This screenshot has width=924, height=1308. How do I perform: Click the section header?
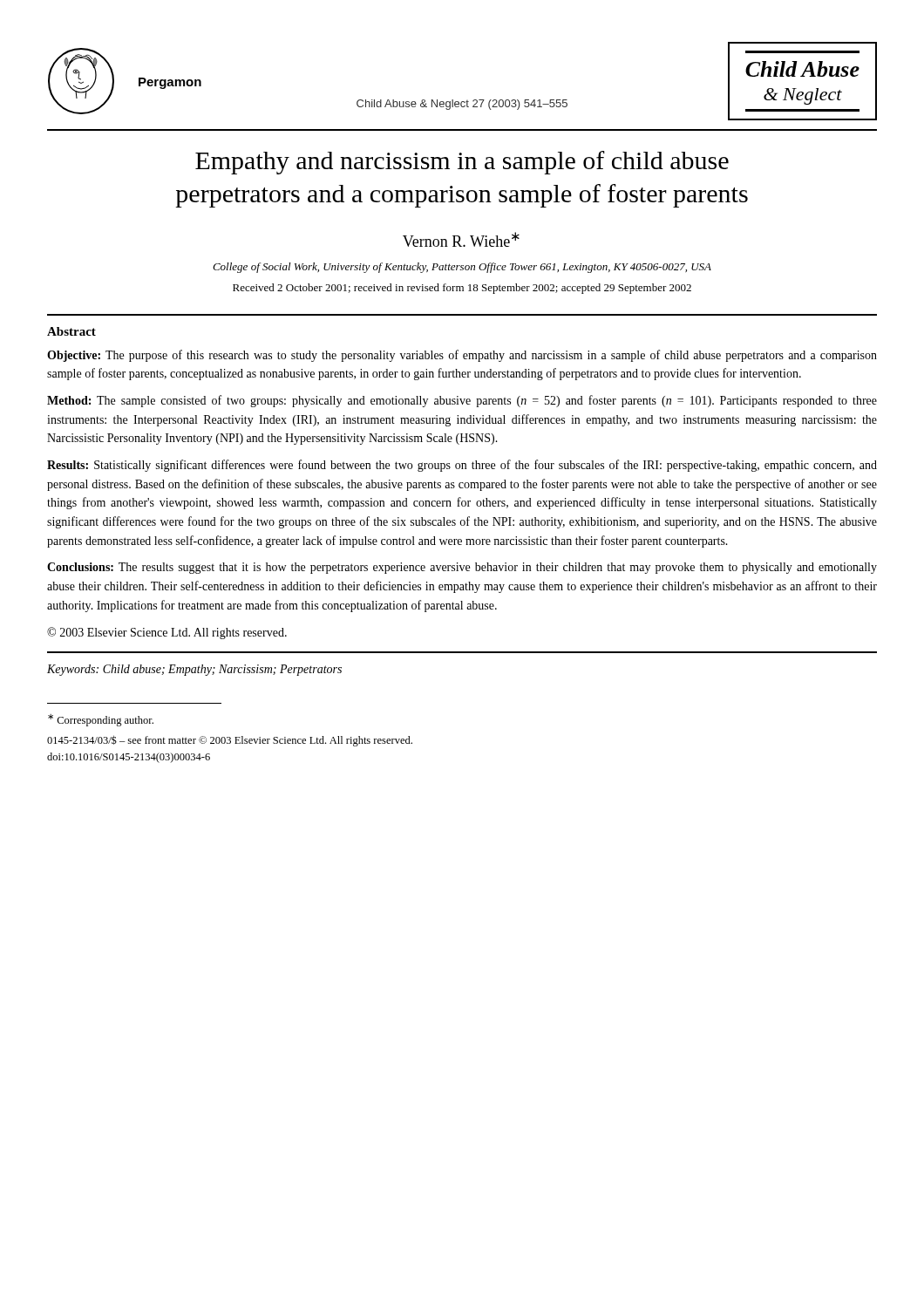tap(71, 331)
